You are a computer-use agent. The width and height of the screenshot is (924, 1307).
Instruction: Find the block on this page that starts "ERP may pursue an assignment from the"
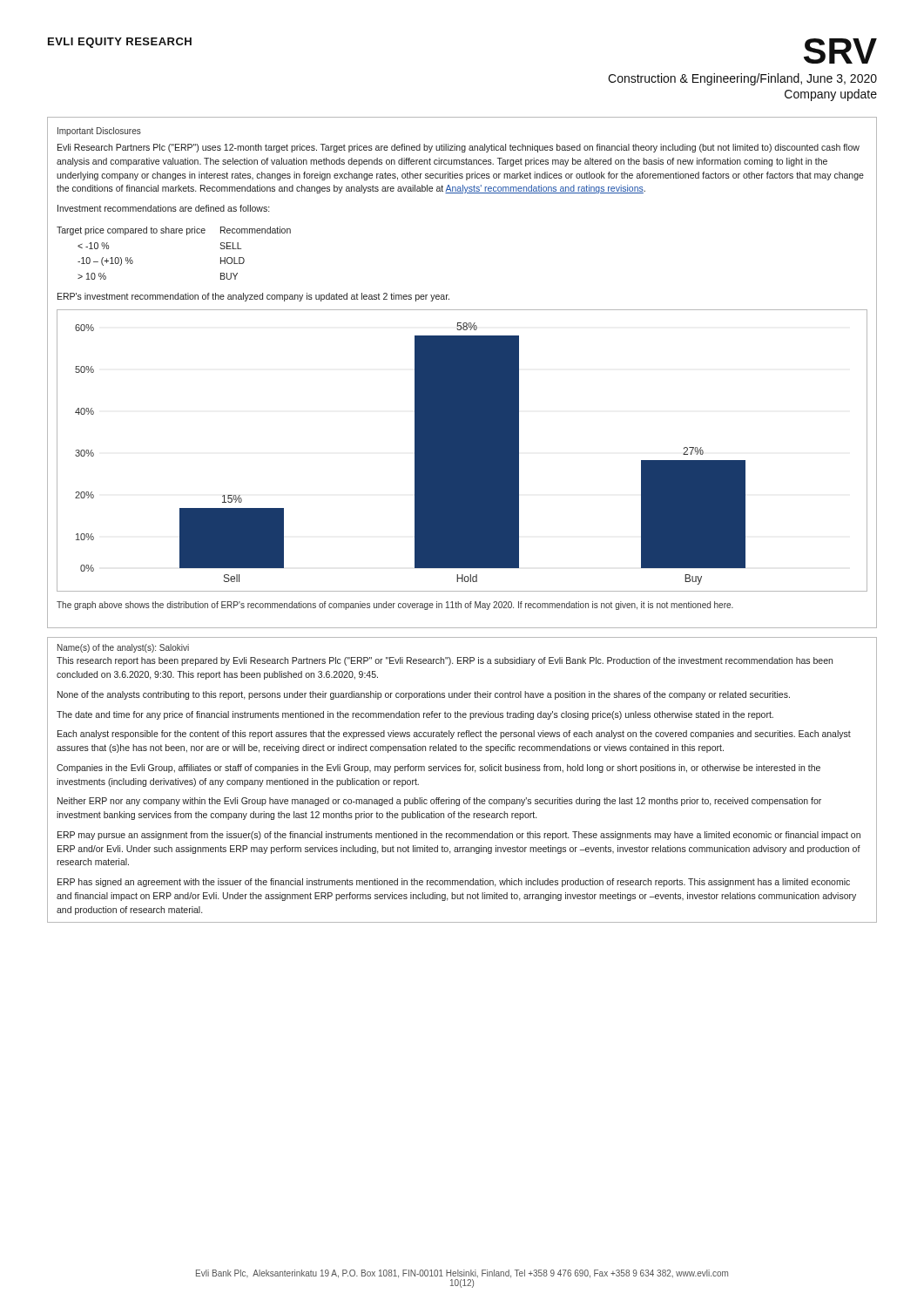459,848
